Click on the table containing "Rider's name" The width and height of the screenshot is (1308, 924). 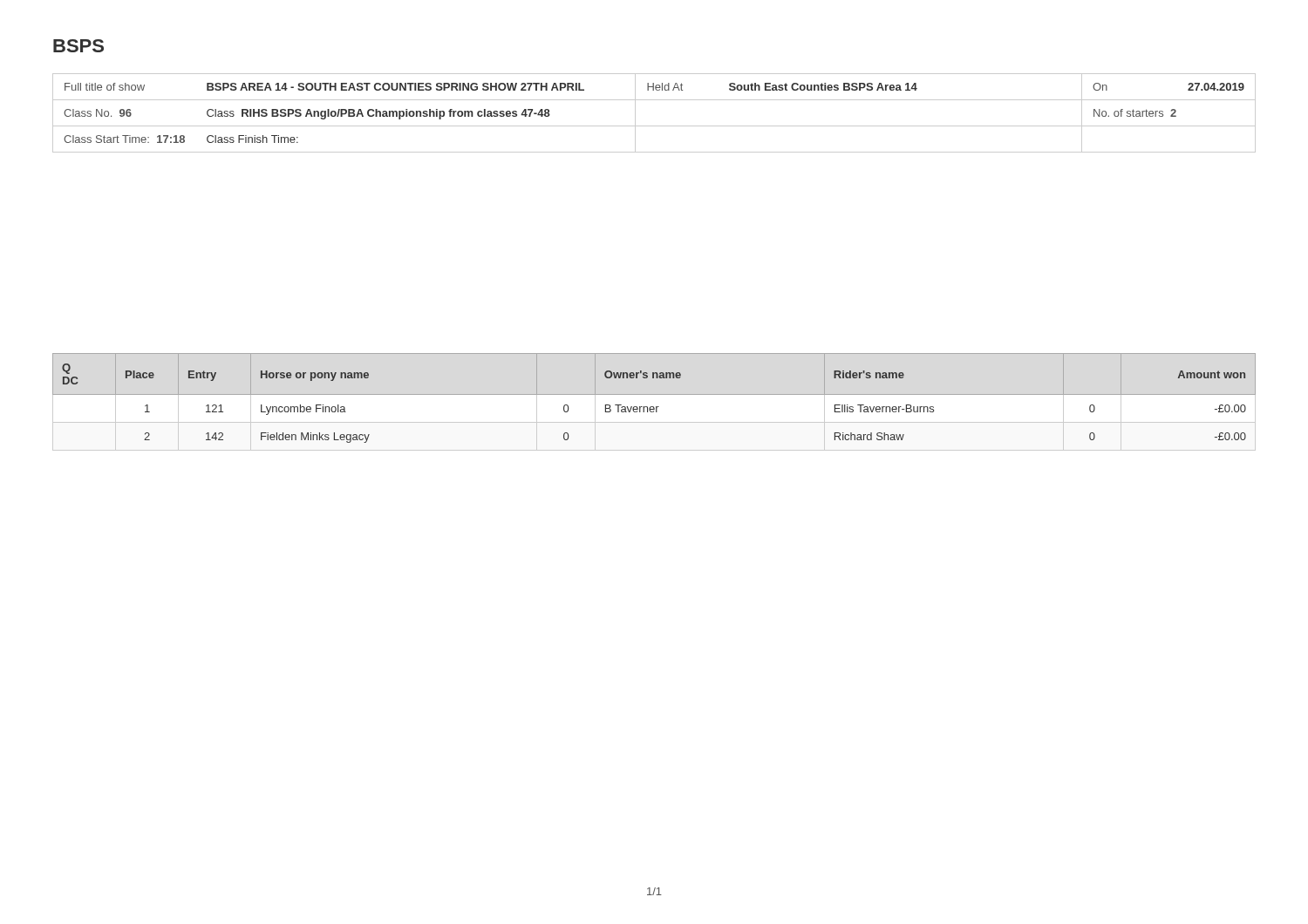[x=654, y=402]
